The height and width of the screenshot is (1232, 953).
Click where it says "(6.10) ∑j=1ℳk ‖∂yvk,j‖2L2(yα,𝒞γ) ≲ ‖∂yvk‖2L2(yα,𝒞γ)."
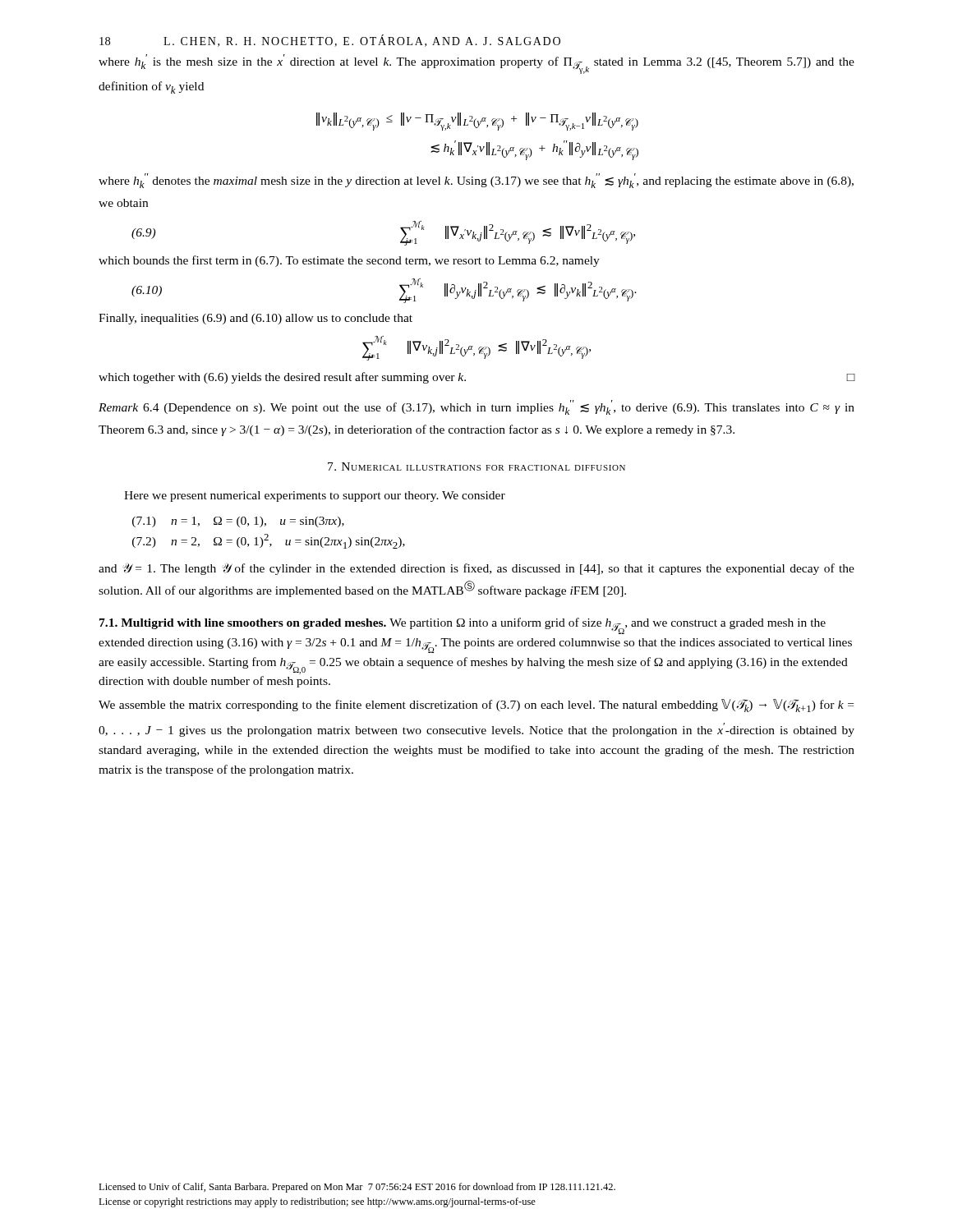(493, 290)
